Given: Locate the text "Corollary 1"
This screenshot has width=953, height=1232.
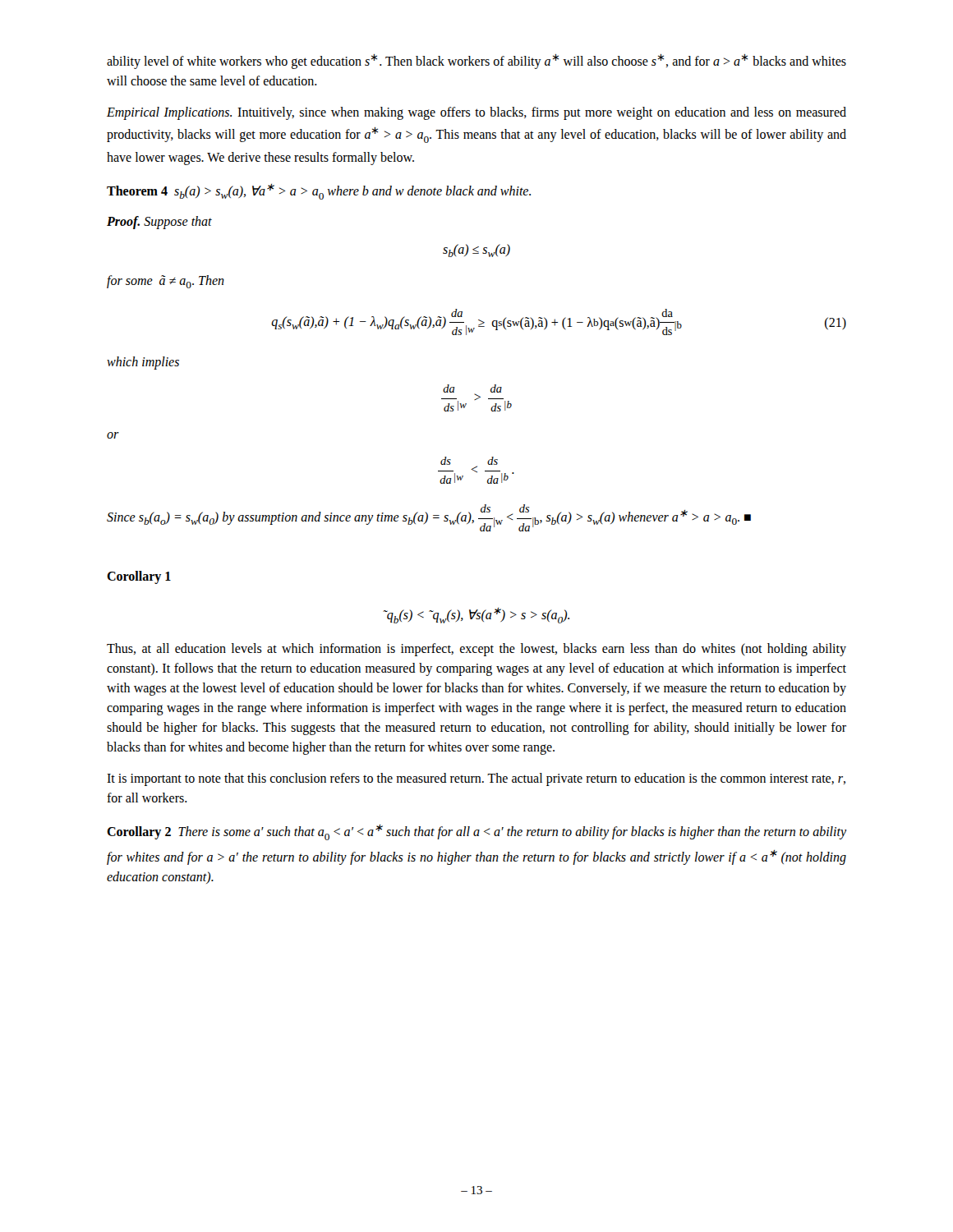Looking at the screenshot, I should (139, 576).
